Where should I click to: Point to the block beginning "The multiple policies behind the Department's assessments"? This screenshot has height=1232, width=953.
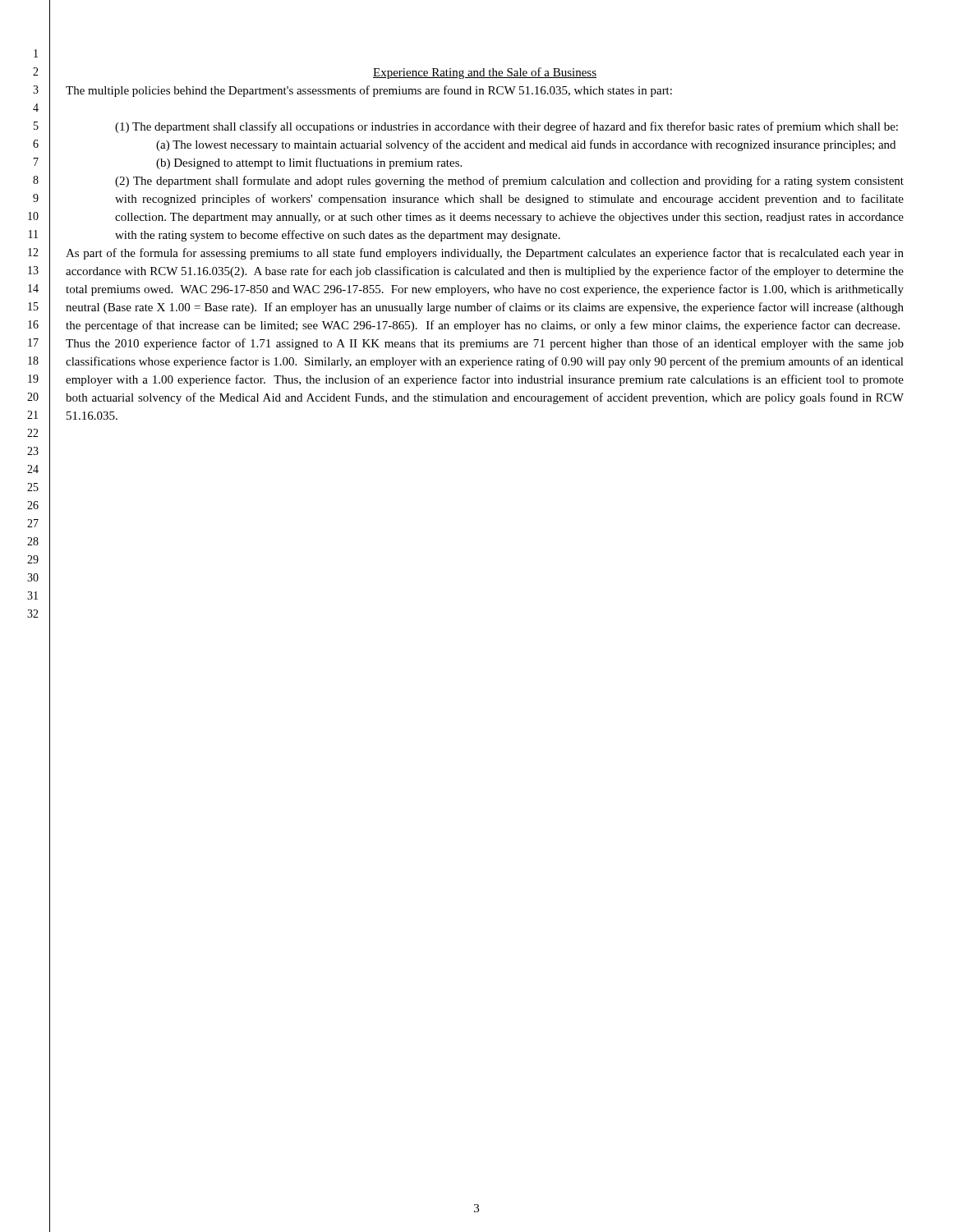[369, 90]
